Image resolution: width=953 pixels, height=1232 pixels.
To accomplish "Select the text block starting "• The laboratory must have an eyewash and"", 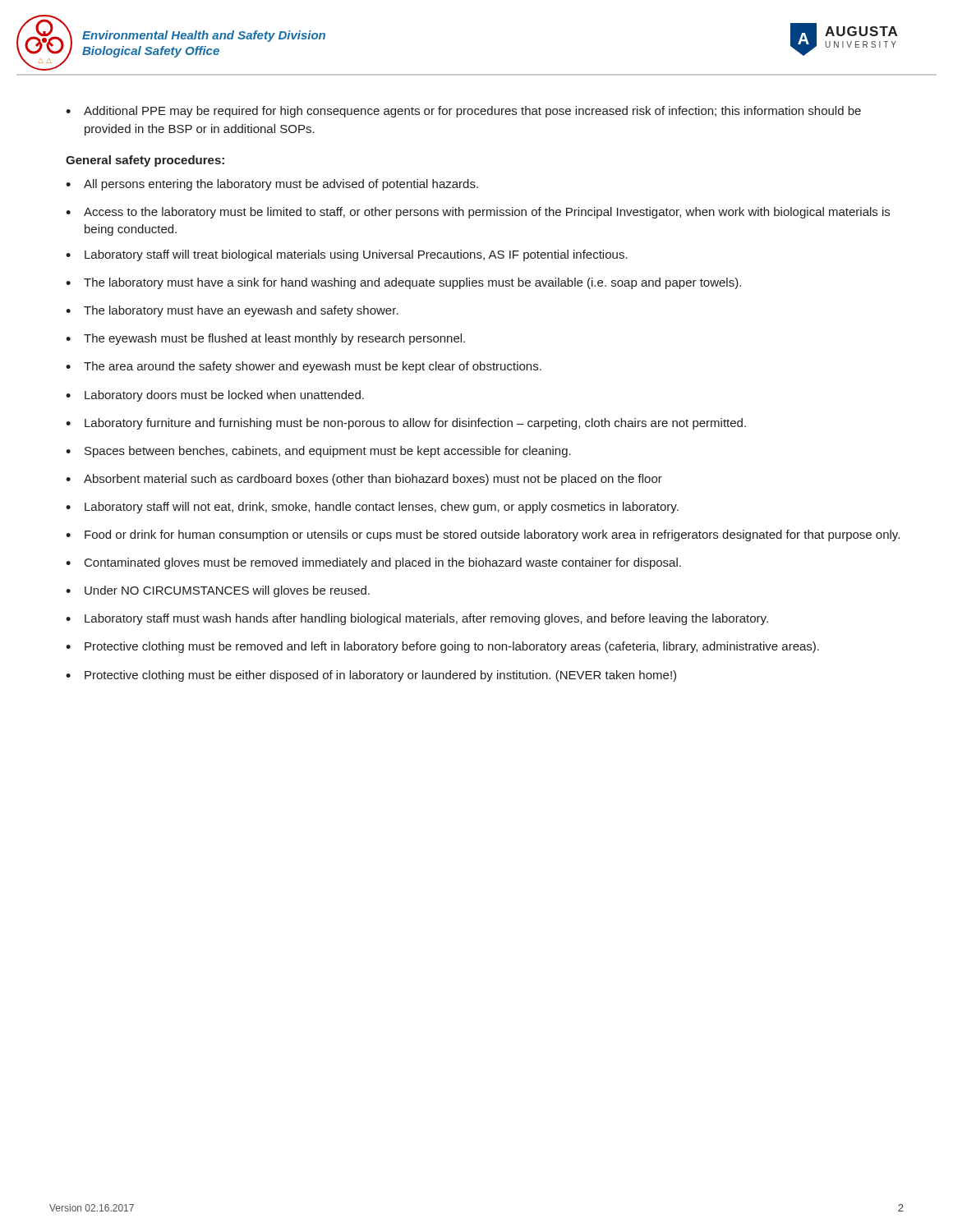I will click(x=232, y=311).
